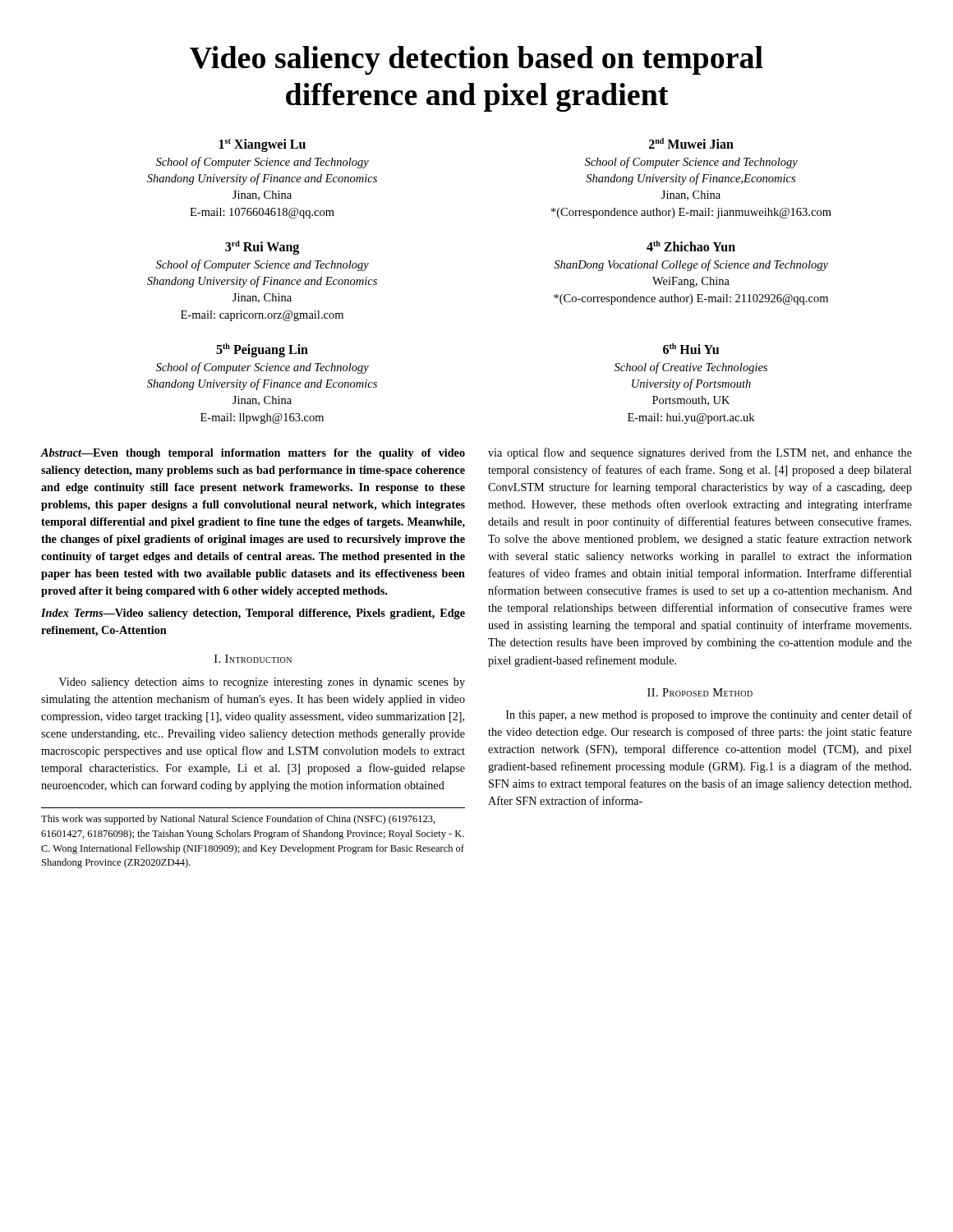Screen dimensions: 1232x953
Task: Click the passage that begins "This work was"
Action: pos(253,841)
